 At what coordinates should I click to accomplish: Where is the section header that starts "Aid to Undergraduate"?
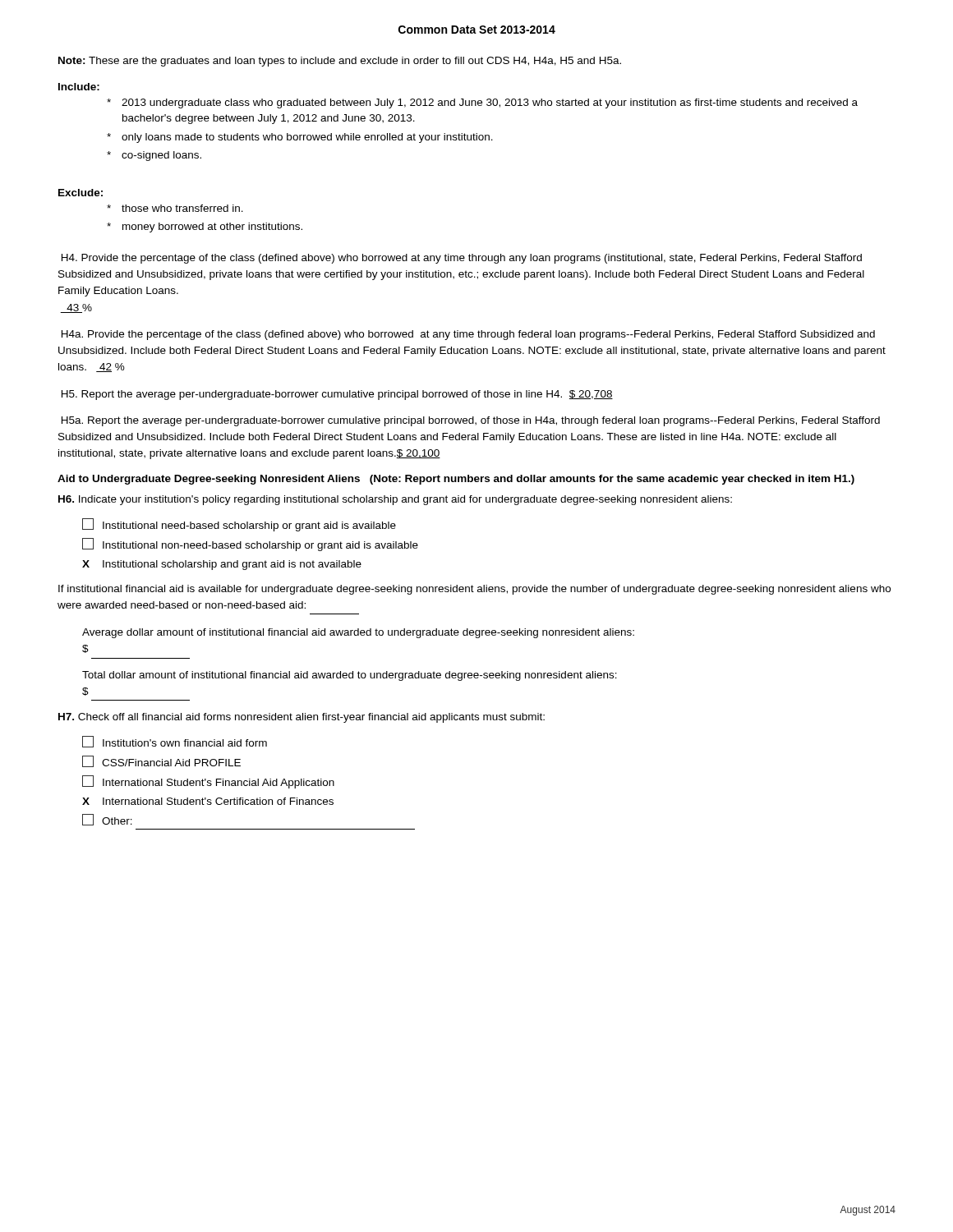point(456,478)
